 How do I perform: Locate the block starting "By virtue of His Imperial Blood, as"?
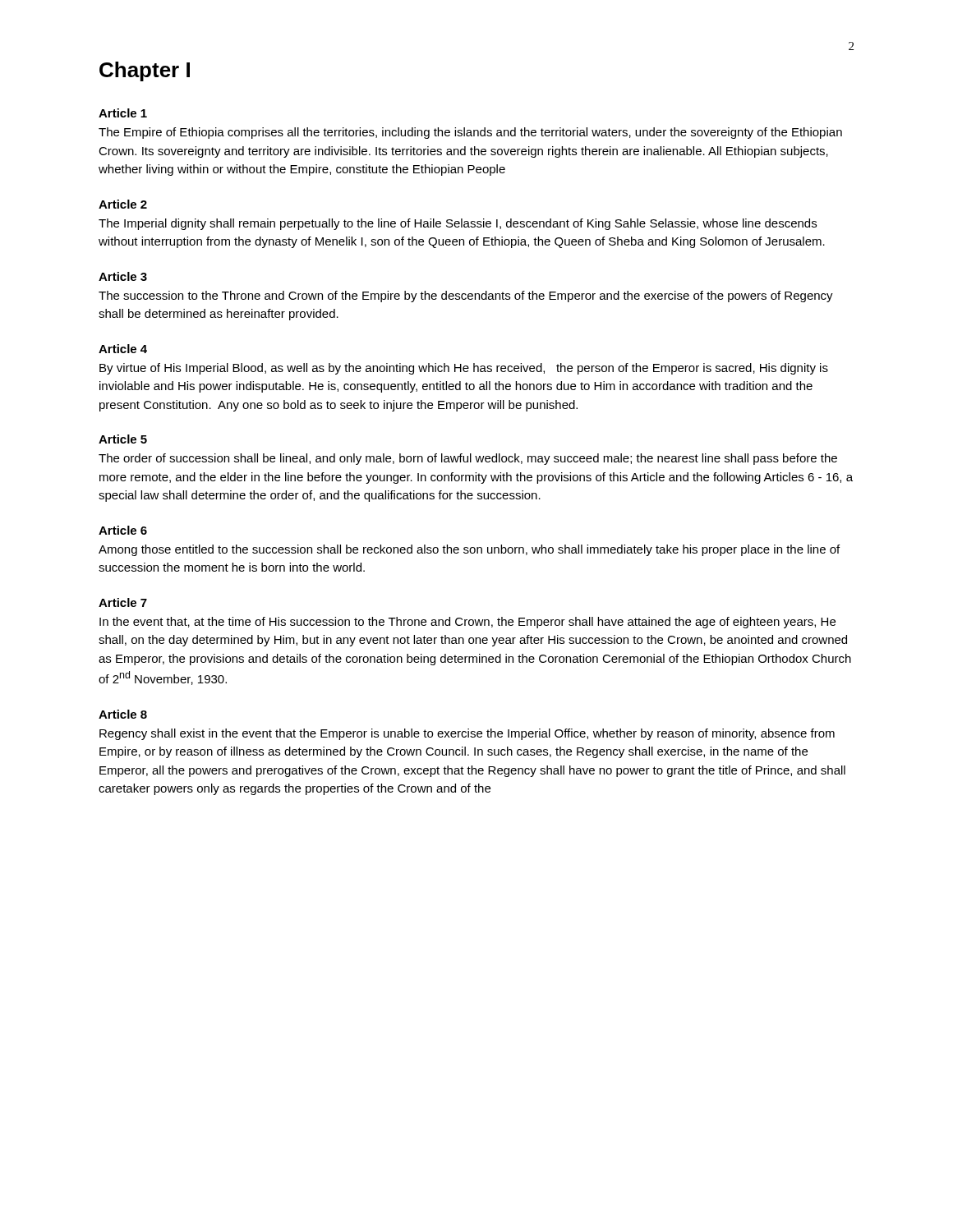[x=476, y=386]
